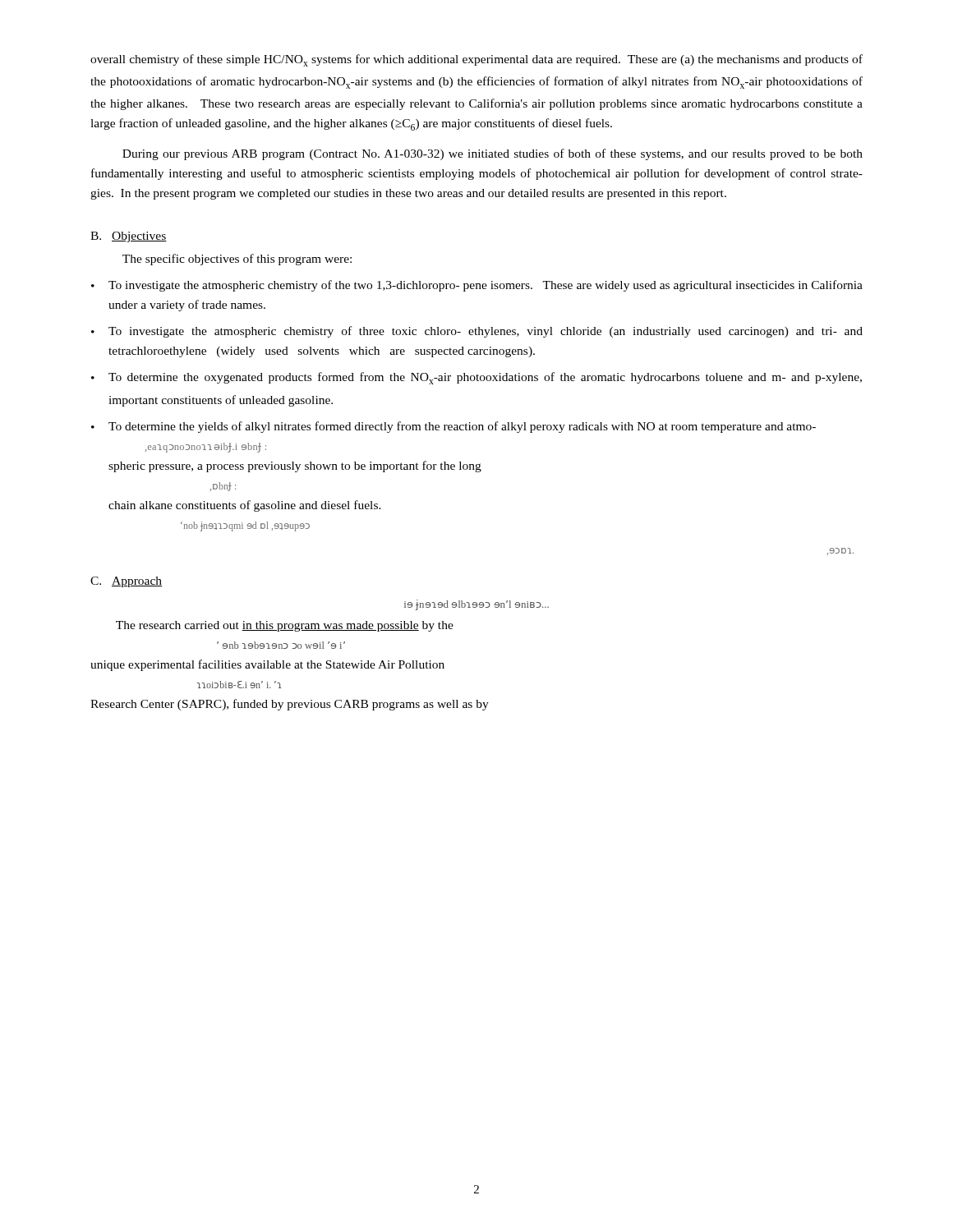Image resolution: width=953 pixels, height=1232 pixels.
Task: Point to the block beginning "overall chemistry of these simple HC/NOx systems for"
Action: pyautogui.click(x=476, y=93)
